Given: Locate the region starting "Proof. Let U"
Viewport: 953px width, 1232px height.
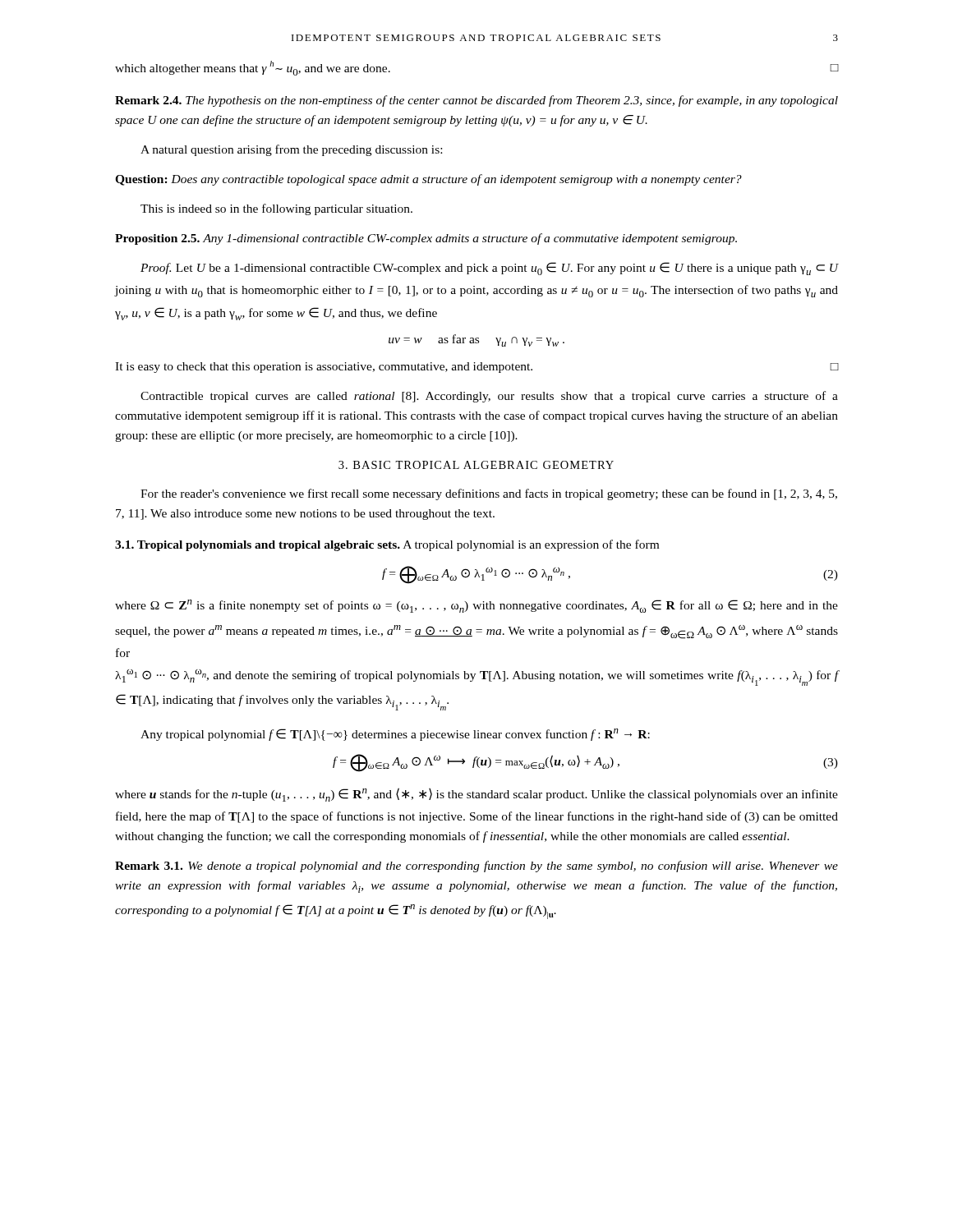Looking at the screenshot, I should pos(476,292).
